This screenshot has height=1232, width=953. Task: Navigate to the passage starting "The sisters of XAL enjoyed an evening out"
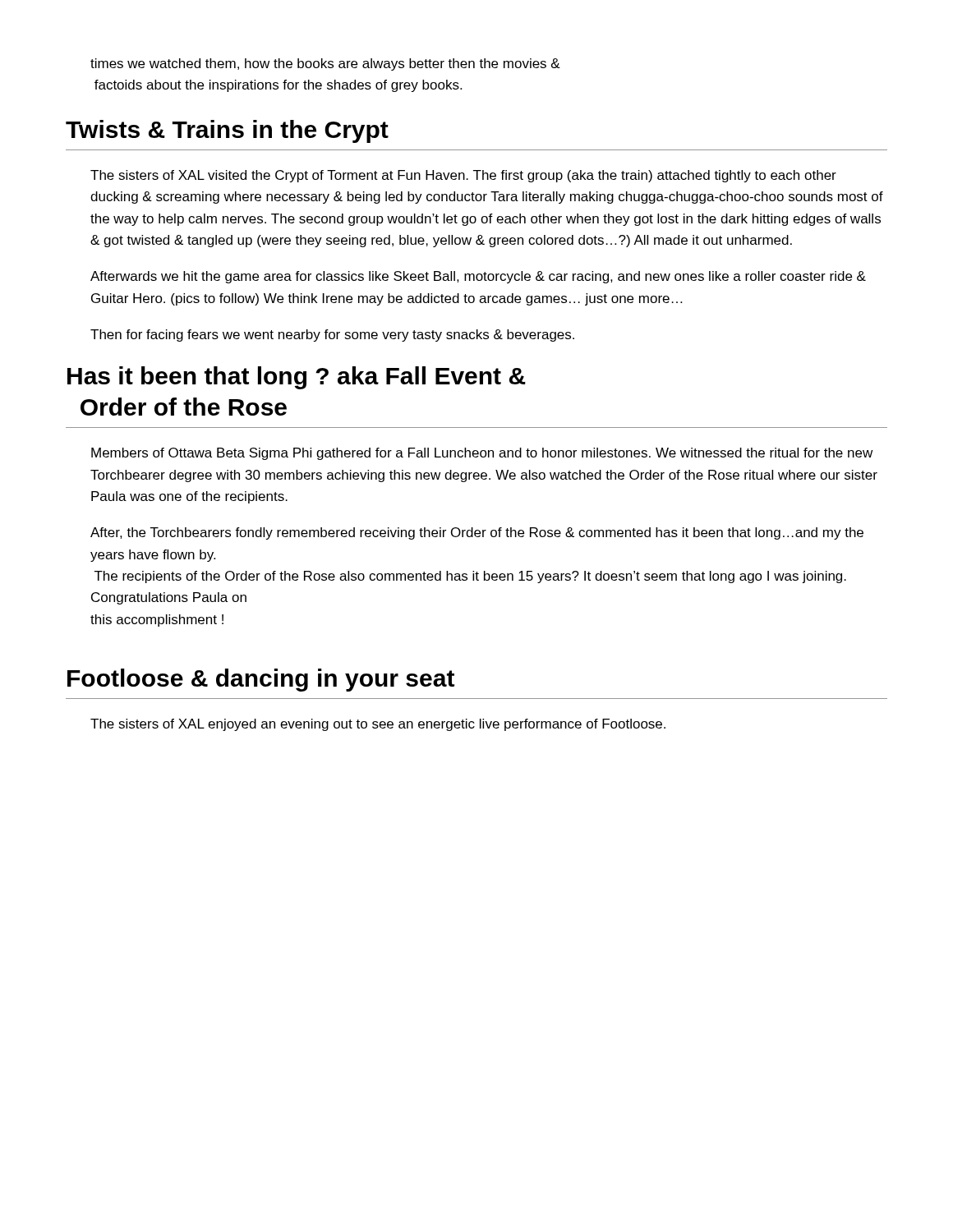(489, 725)
